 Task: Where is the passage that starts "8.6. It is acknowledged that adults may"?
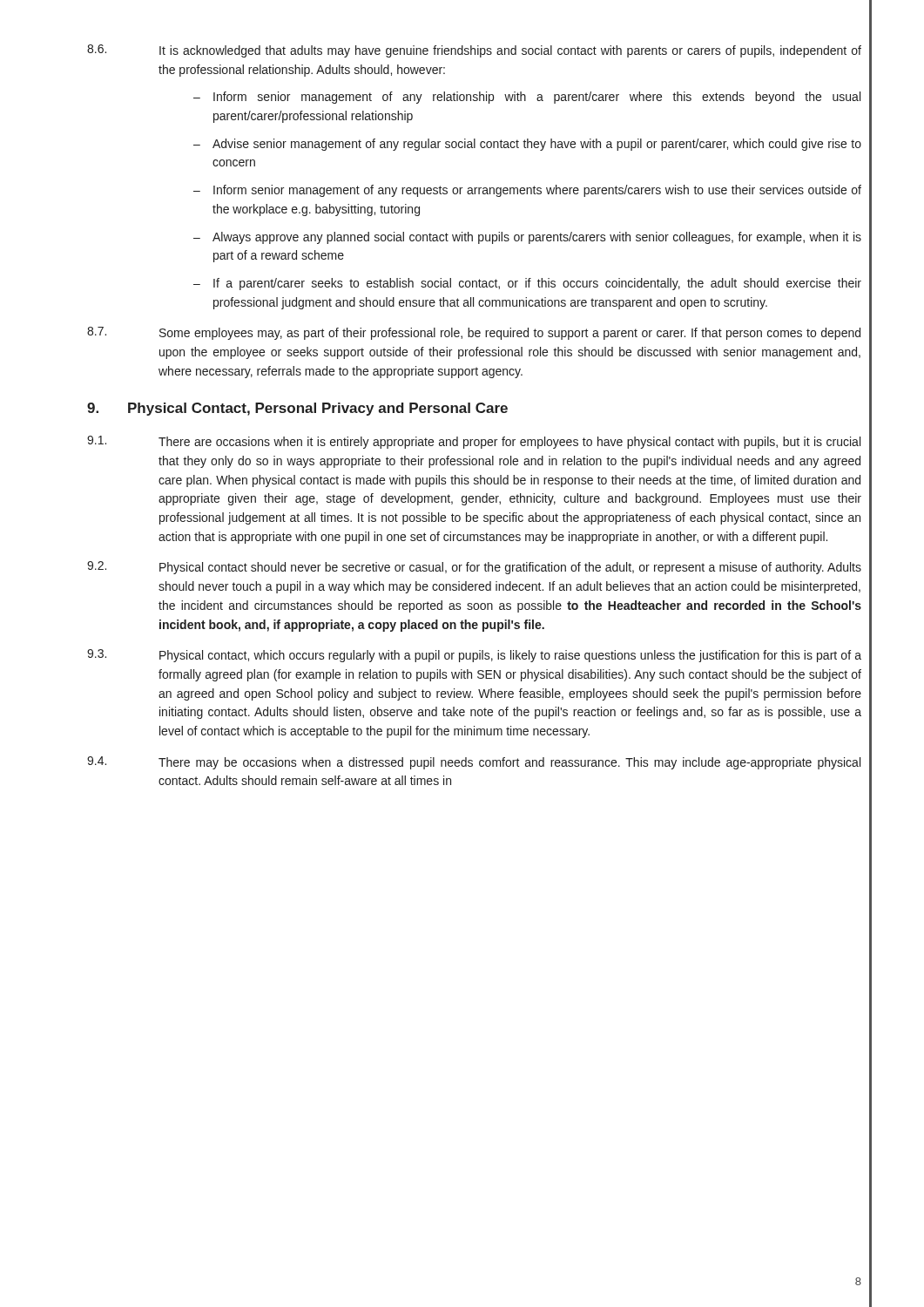[474, 179]
